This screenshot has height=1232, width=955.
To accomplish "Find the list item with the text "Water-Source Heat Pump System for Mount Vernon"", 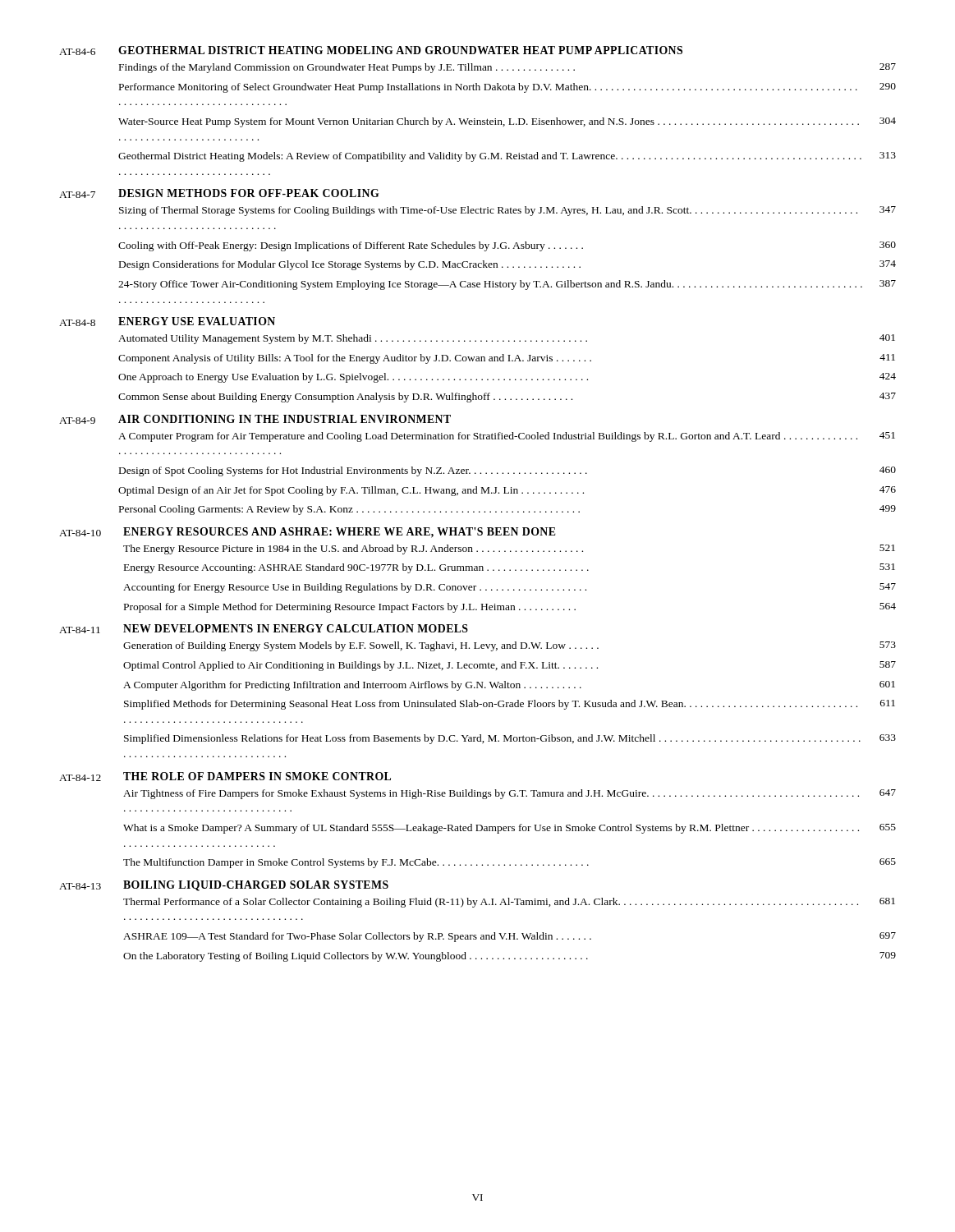I will [x=507, y=129].
